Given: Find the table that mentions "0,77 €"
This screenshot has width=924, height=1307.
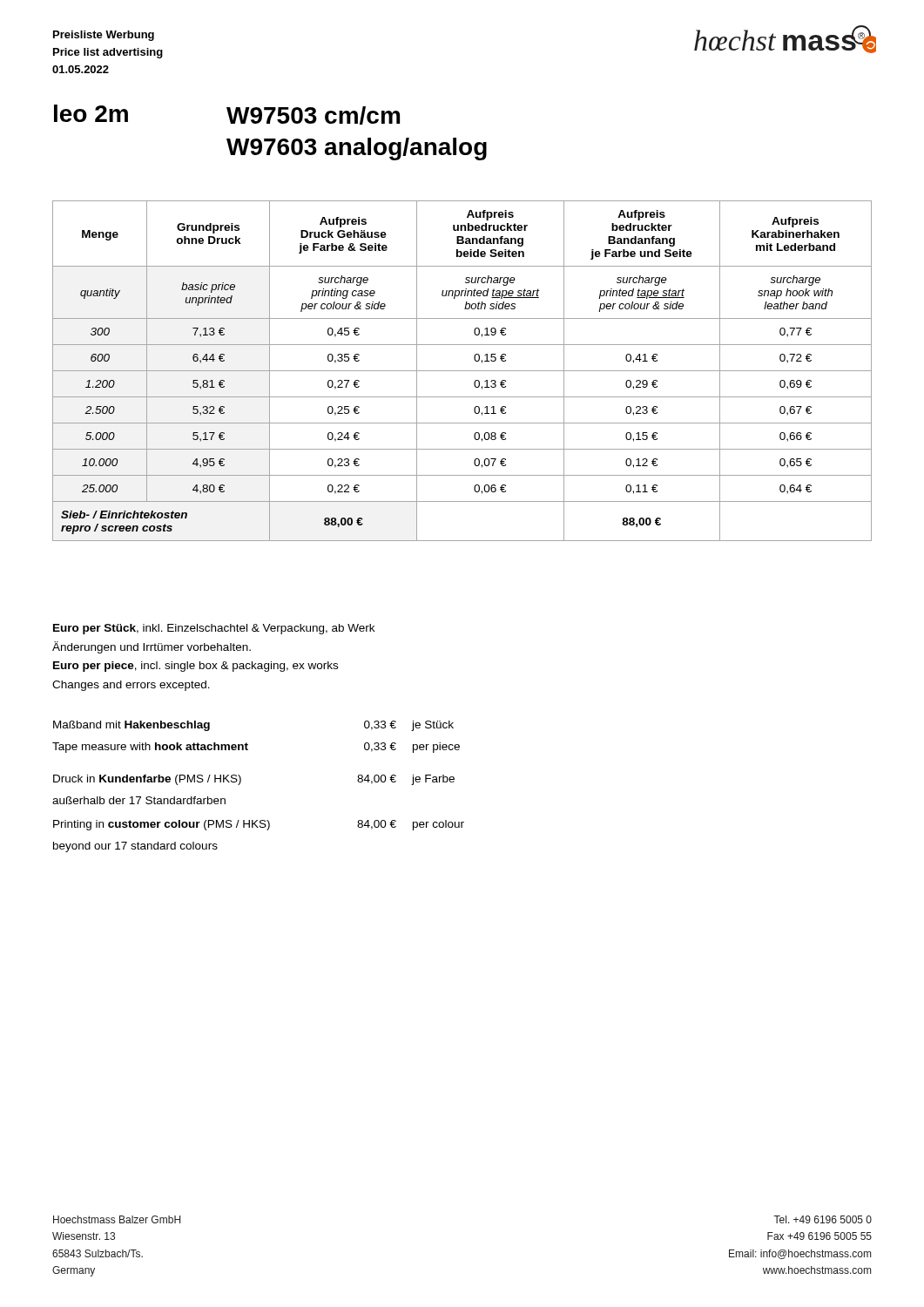Looking at the screenshot, I should [462, 371].
